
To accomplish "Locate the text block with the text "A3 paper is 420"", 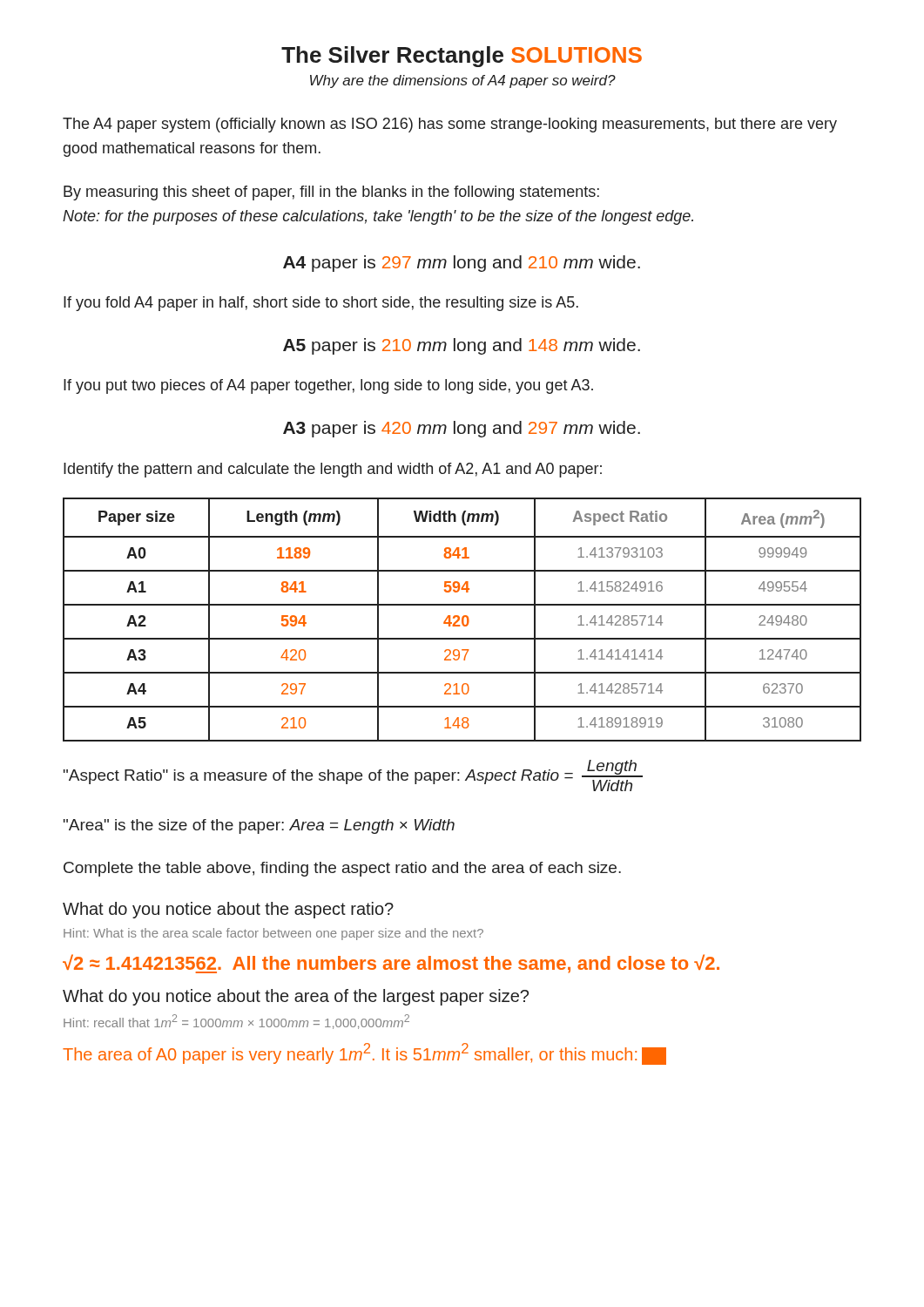I will tap(462, 428).
